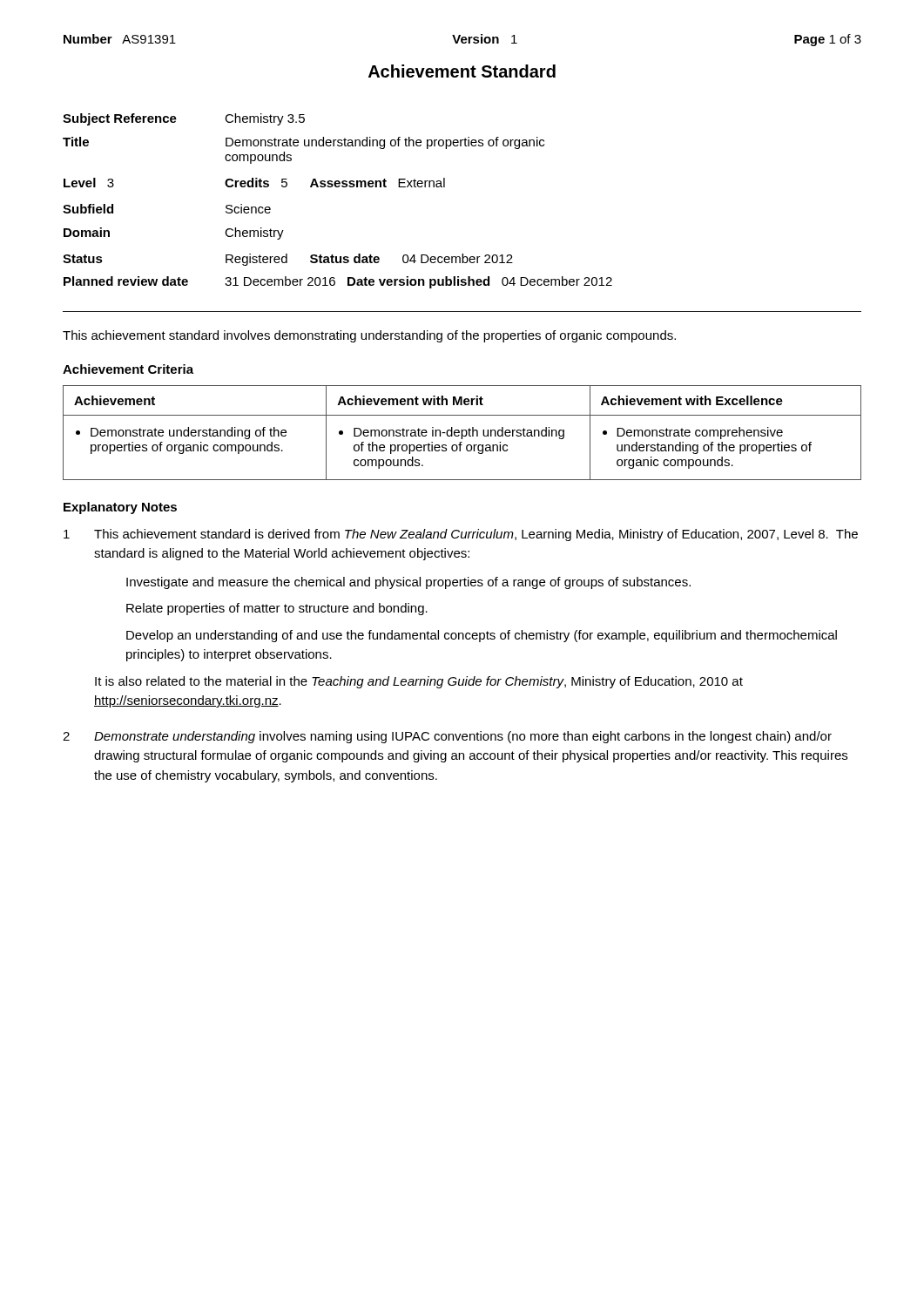Click on the block starting "Explanatory Notes"
This screenshot has width=924, height=1307.
120,506
